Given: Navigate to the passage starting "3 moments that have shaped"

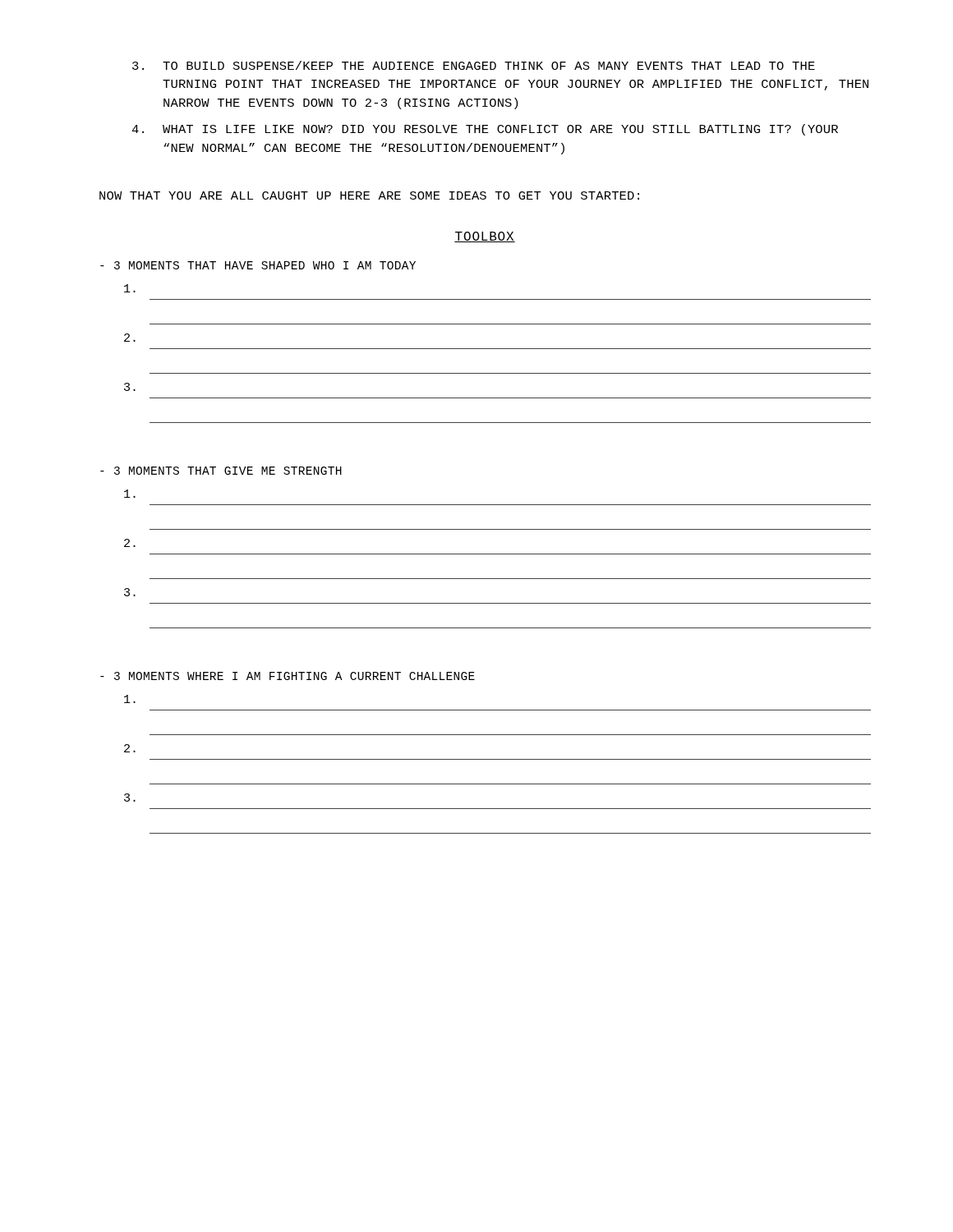Looking at the screenshot, I should coord(257,266).
